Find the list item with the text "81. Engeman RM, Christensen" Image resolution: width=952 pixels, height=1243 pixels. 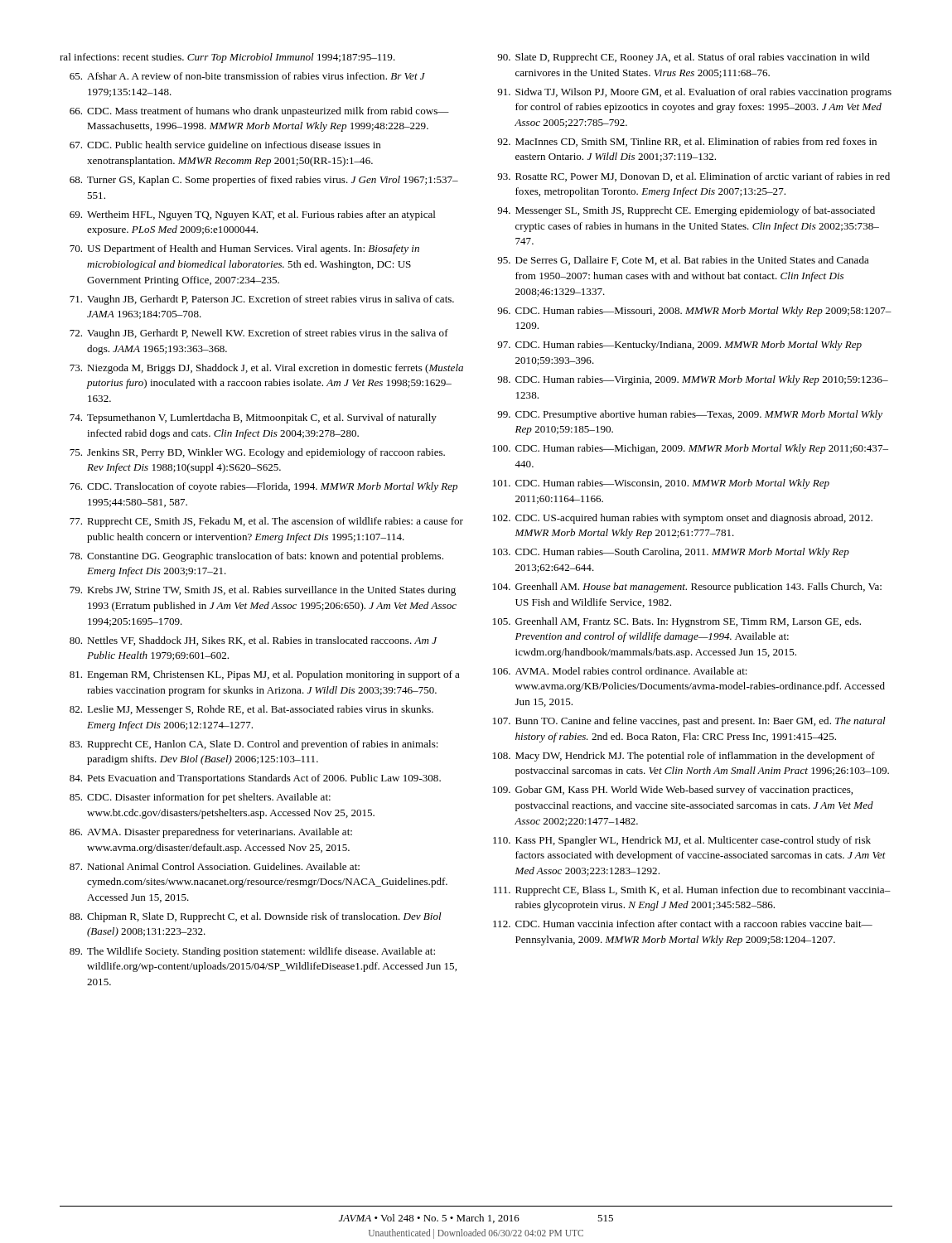(x=262, y=683)
